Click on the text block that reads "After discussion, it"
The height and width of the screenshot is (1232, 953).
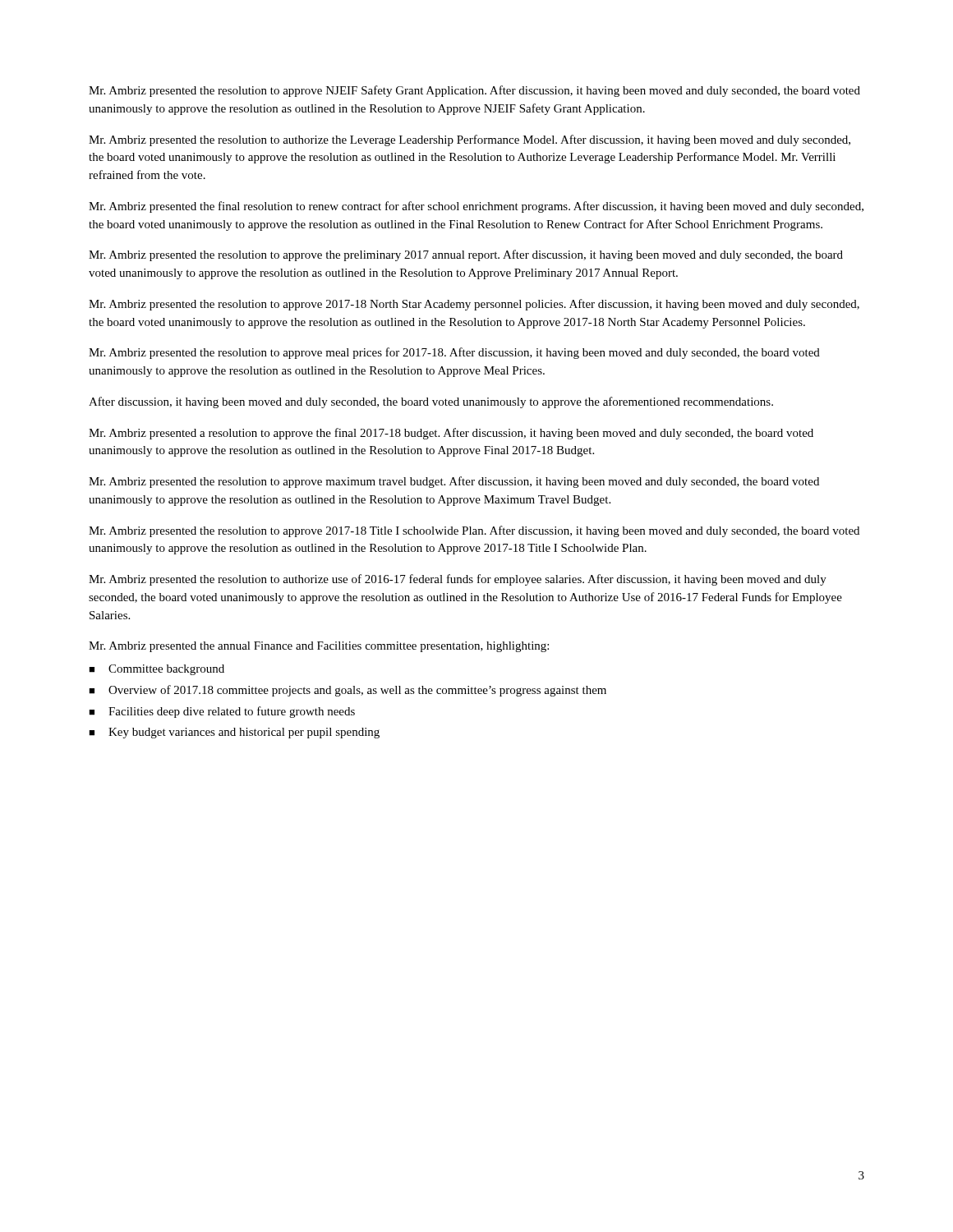tap(431, 401)
